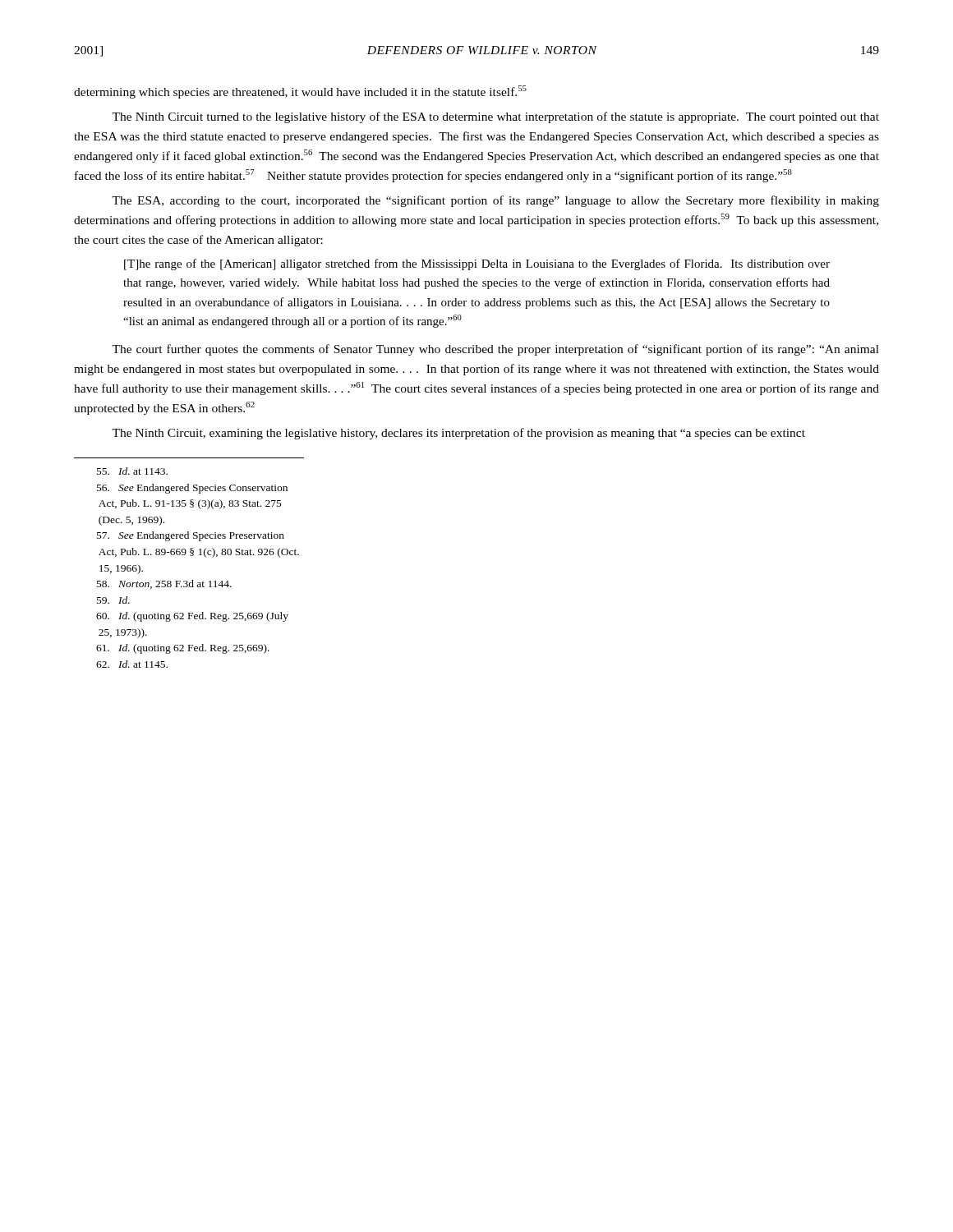Screen dimensions: 1232x953
Task: Navigate to the block starting "Id. (quoting 62 Fed. Reg. 25,669 (July"
Action: (189, 624)
